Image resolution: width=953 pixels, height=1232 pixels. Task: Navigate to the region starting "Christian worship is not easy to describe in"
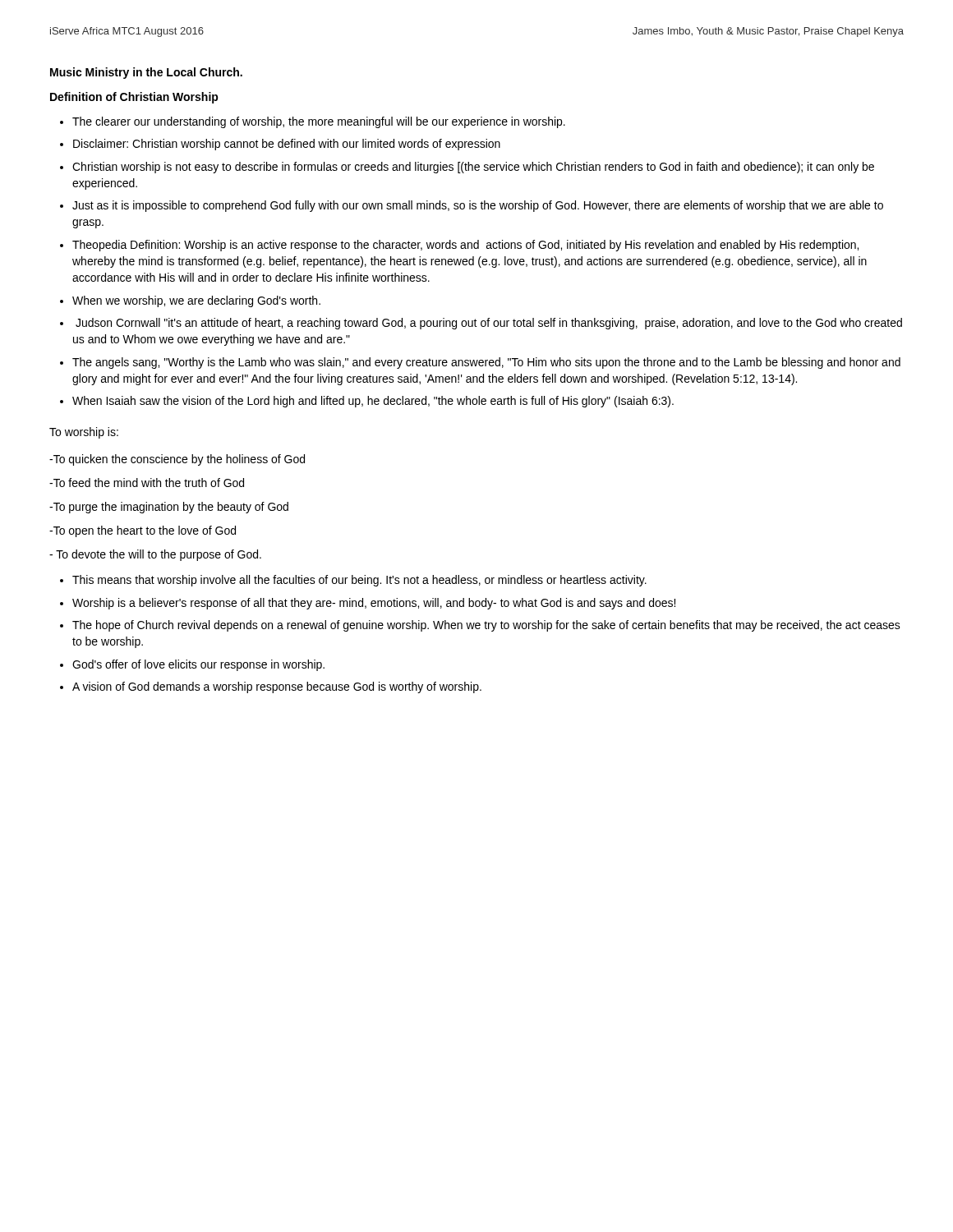pos(488,175)
